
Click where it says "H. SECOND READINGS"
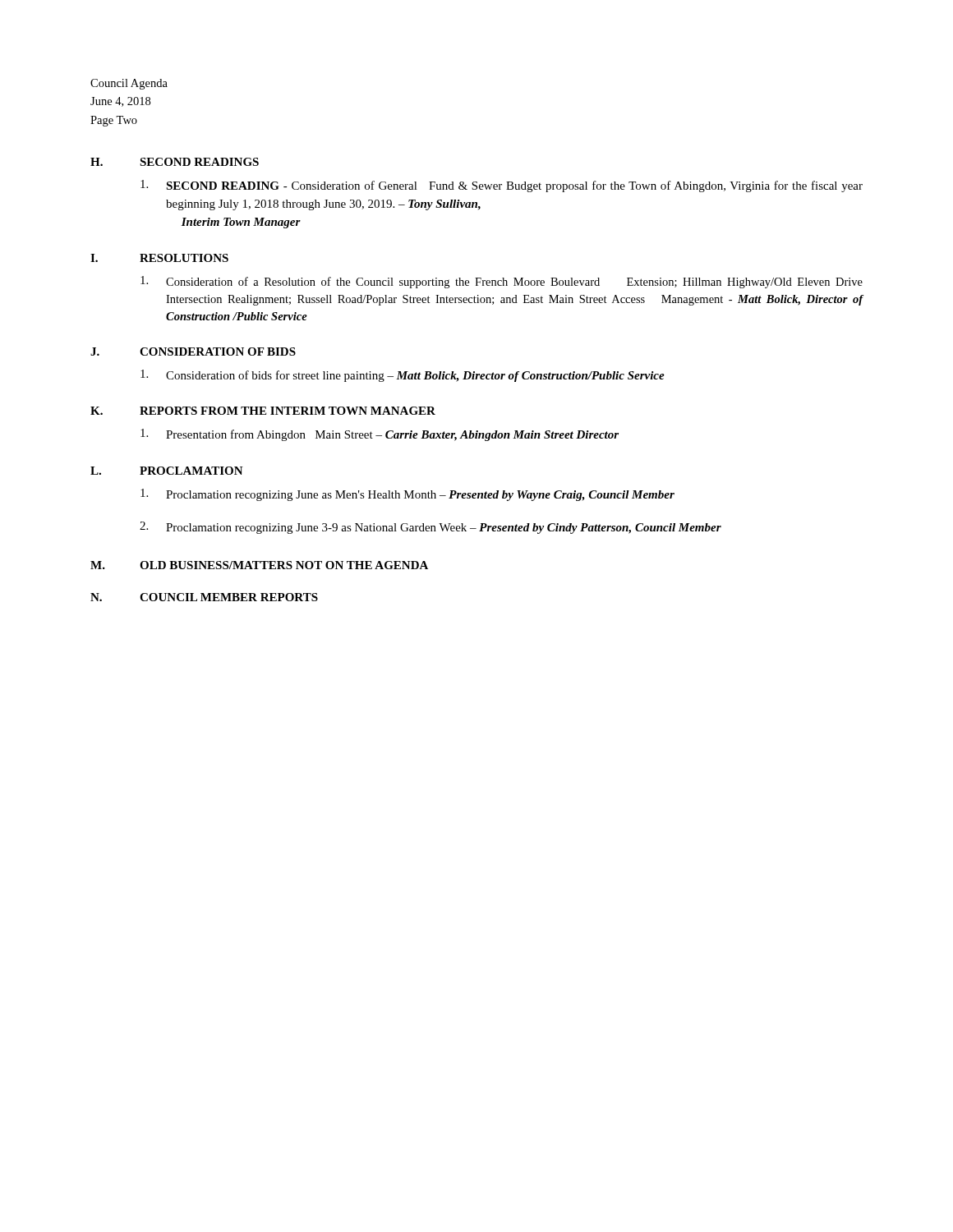coord(175,163)
